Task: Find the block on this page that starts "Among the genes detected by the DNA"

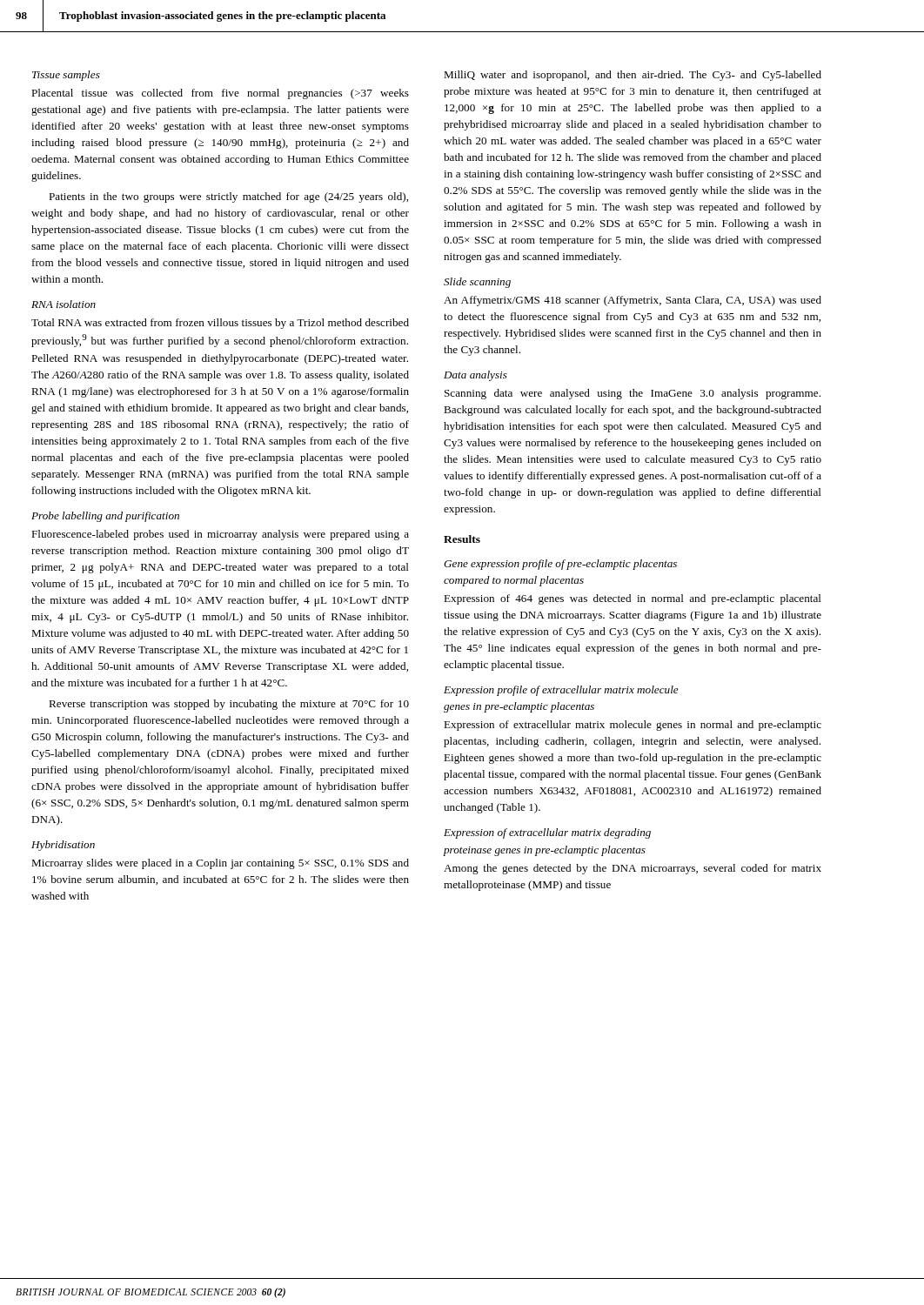Action: pyautogui.click(x=633, y=876)
